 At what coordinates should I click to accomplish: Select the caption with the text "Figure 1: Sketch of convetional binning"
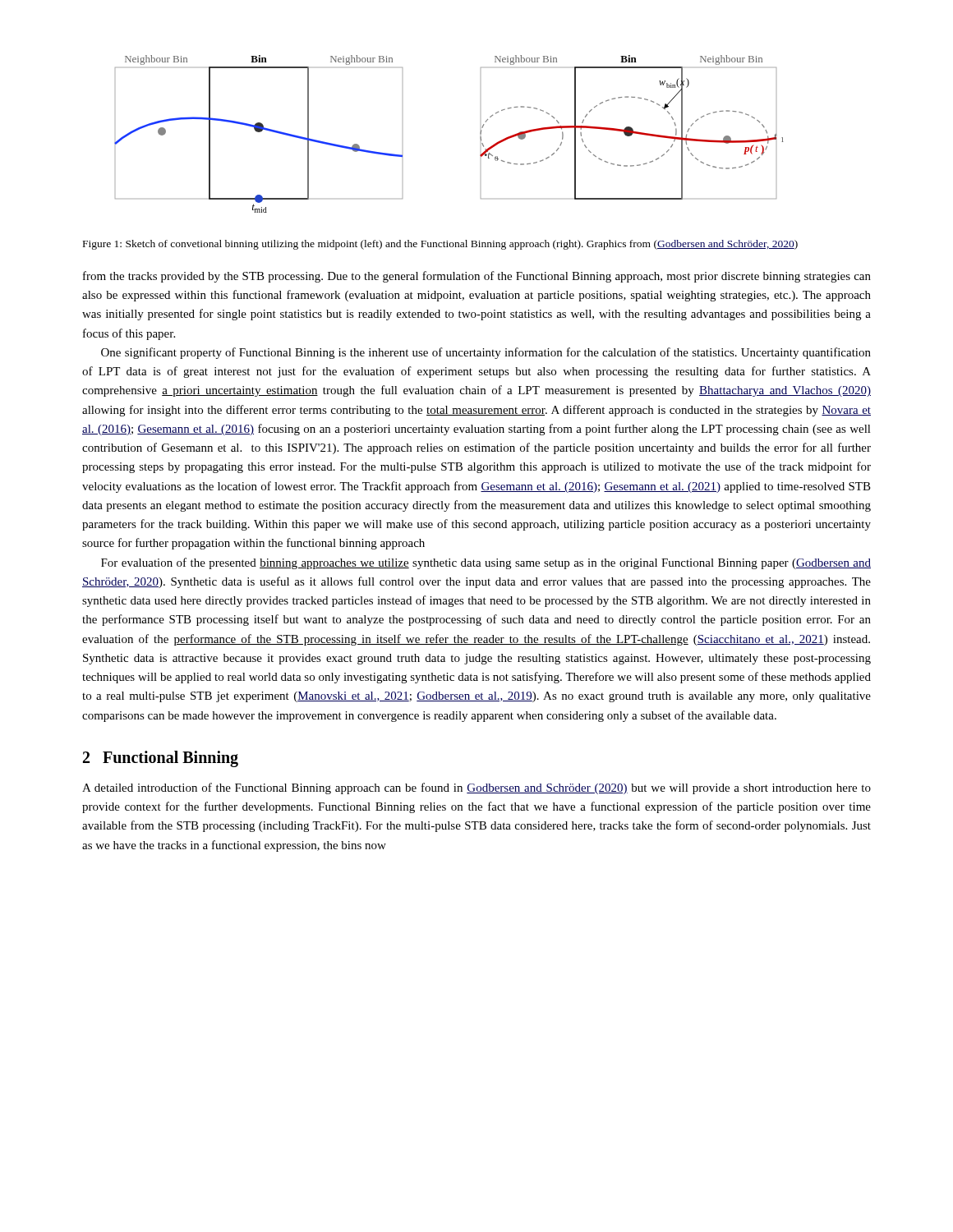coord(440,244)
